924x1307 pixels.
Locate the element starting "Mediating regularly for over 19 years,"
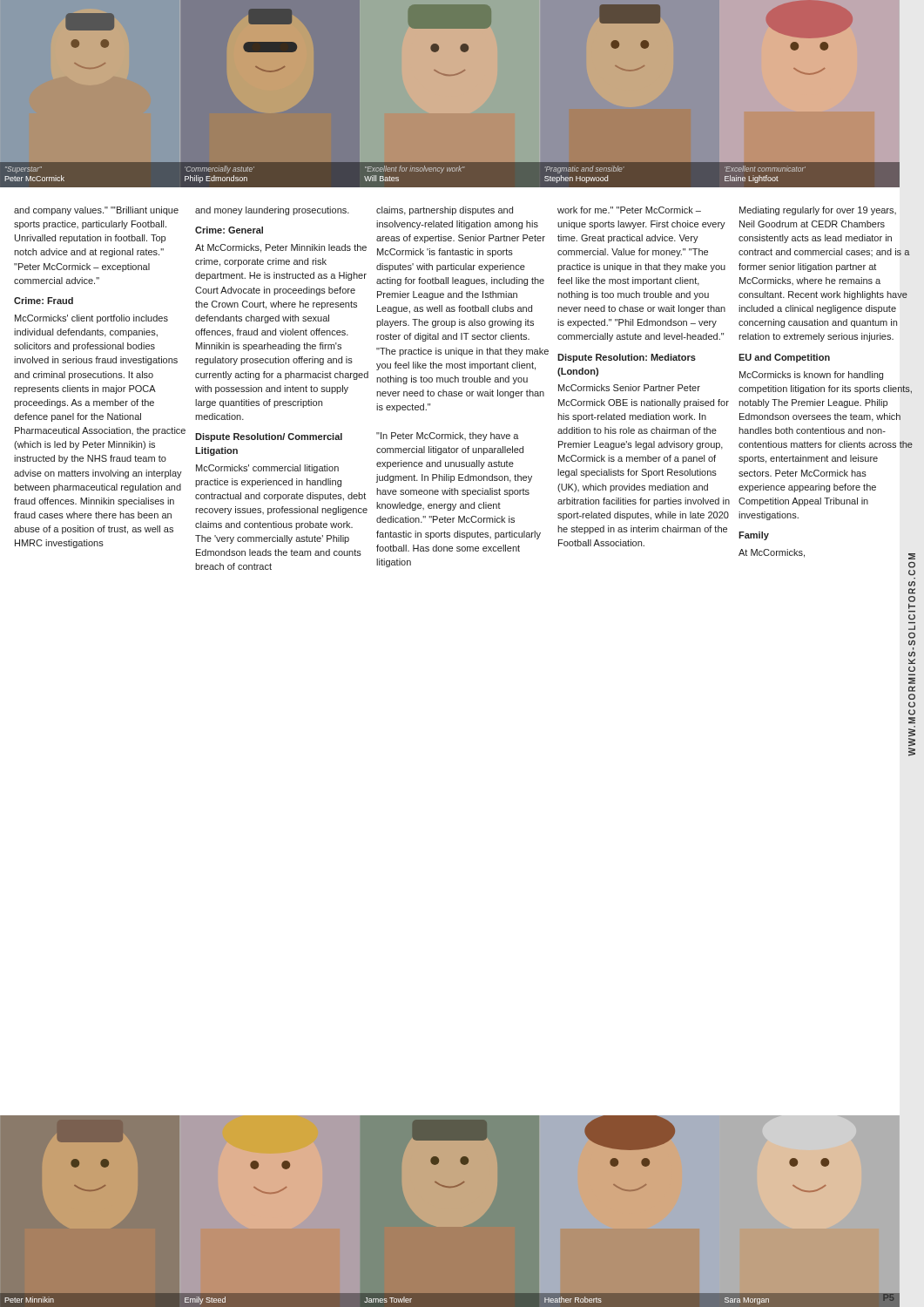[x=824, y=273]
